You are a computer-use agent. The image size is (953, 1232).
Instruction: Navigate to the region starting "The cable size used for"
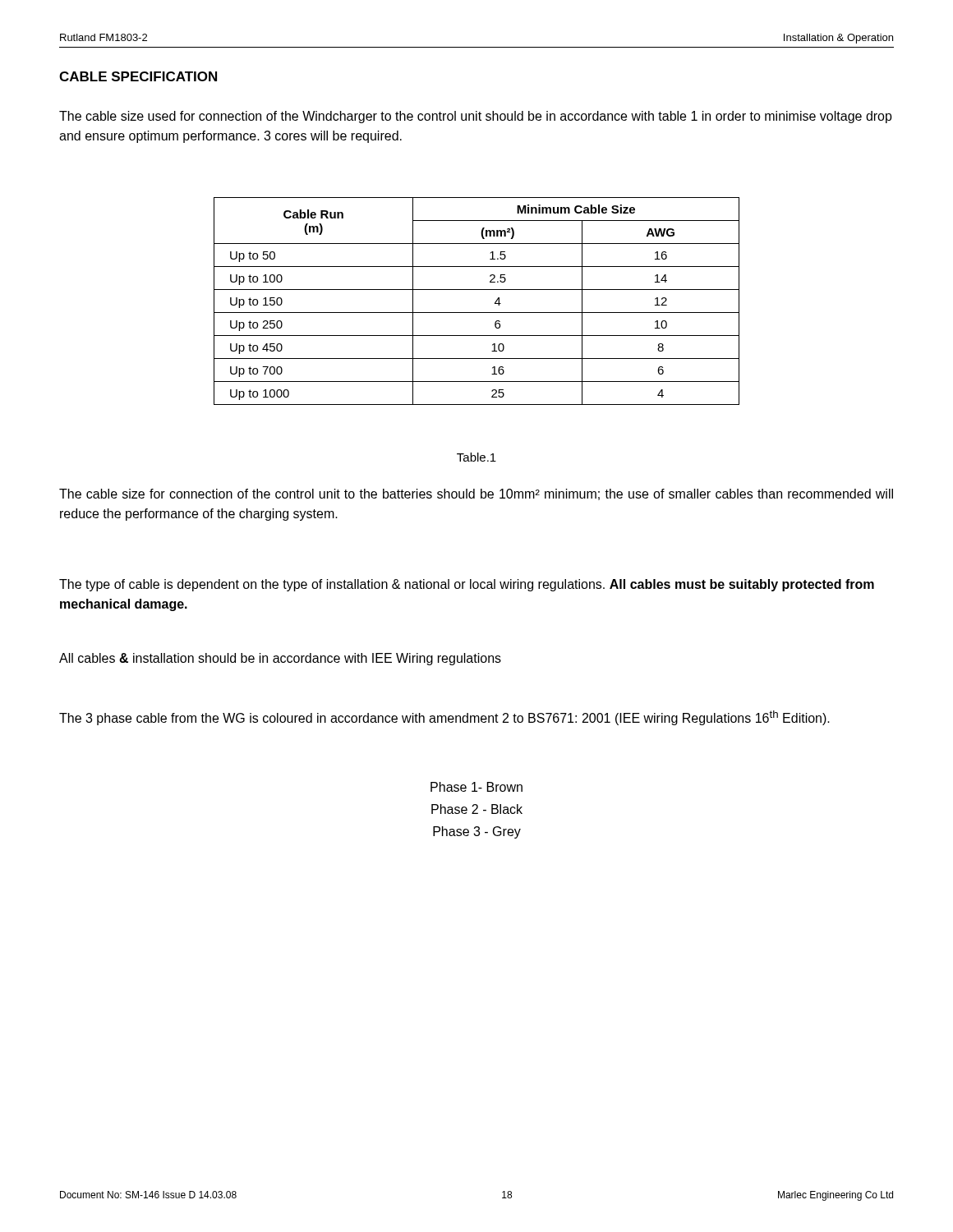tap(476, 126)
